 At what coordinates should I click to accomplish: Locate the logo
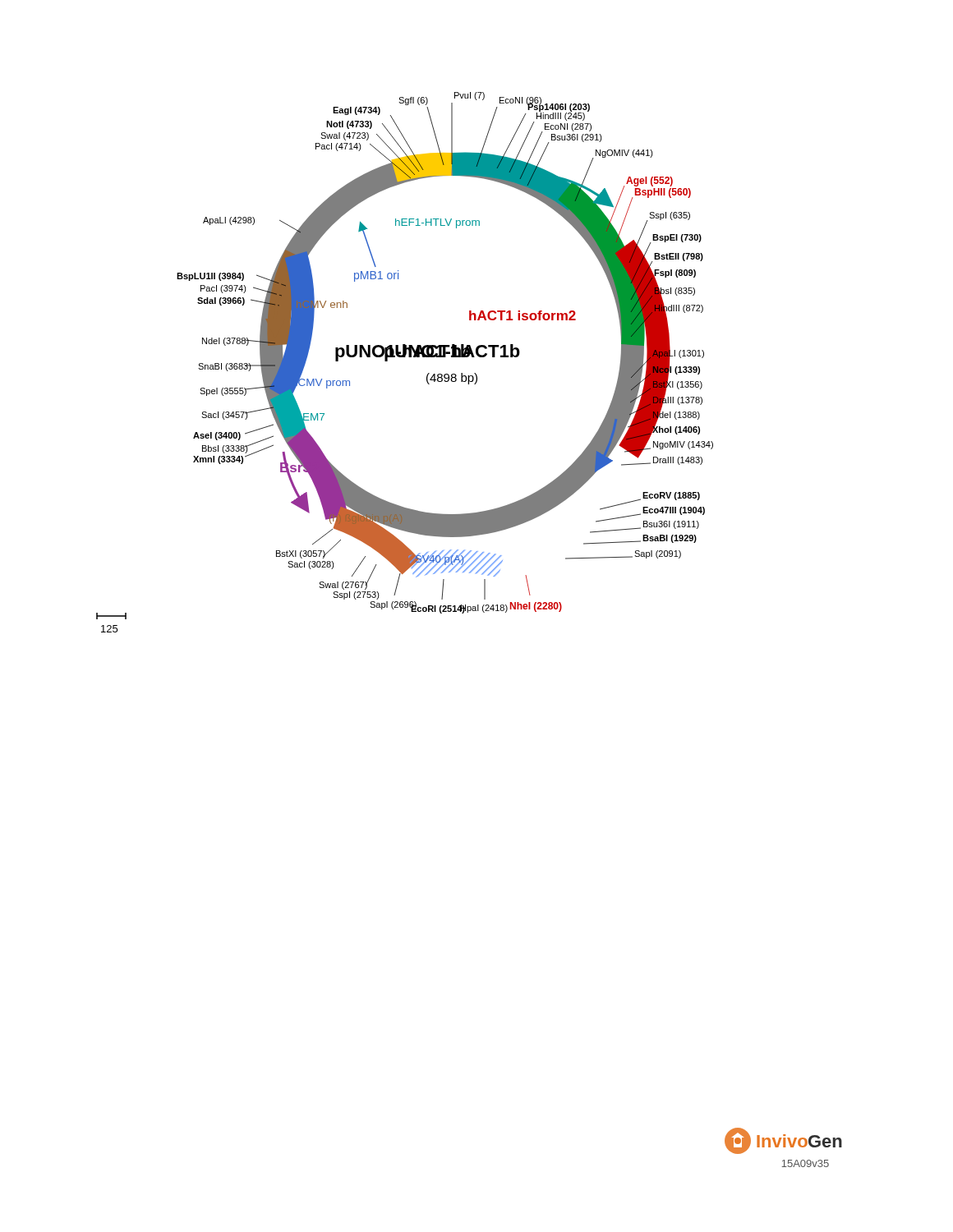pos(805,1154)
